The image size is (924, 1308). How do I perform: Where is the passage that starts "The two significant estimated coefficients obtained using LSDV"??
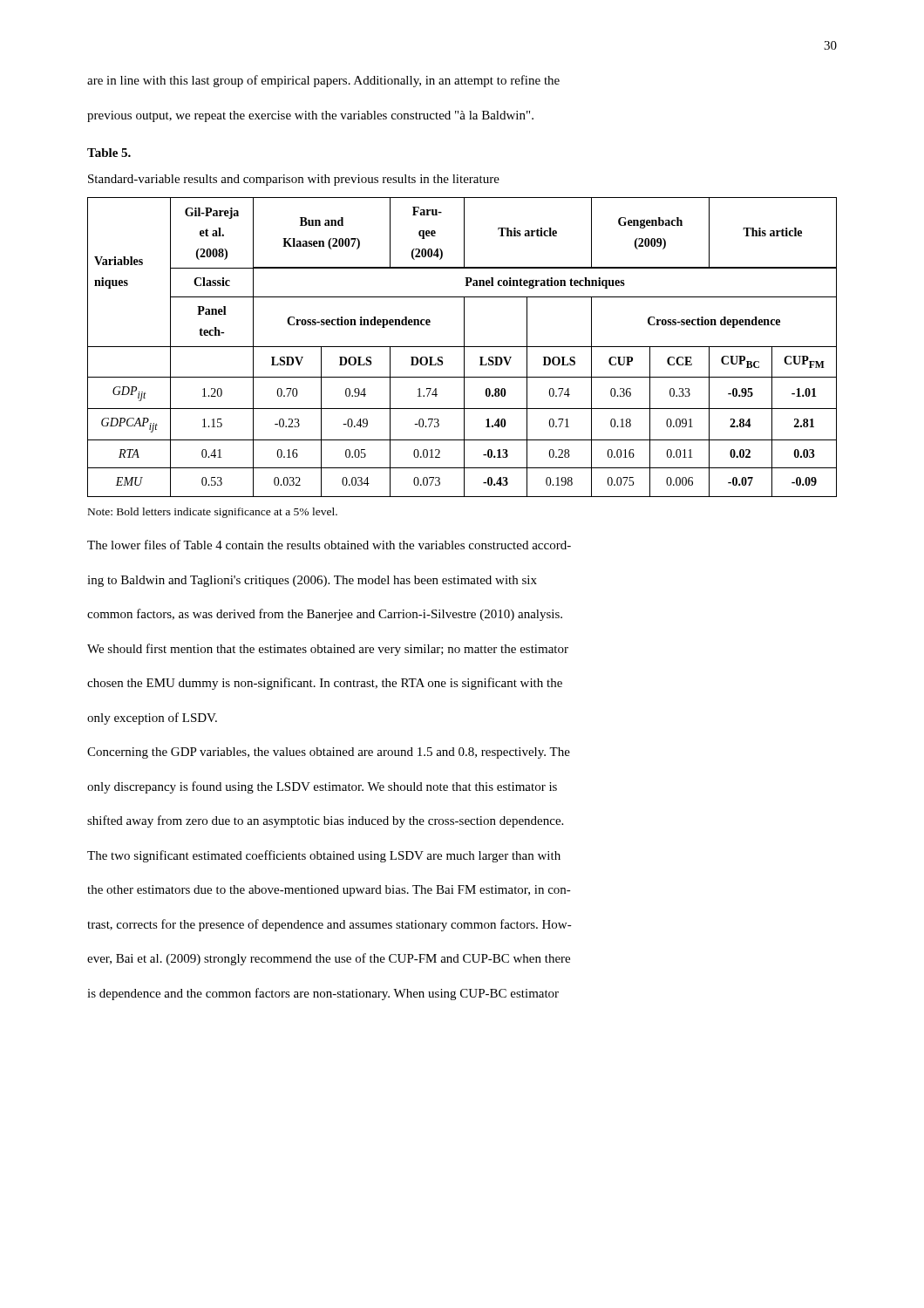324,855
